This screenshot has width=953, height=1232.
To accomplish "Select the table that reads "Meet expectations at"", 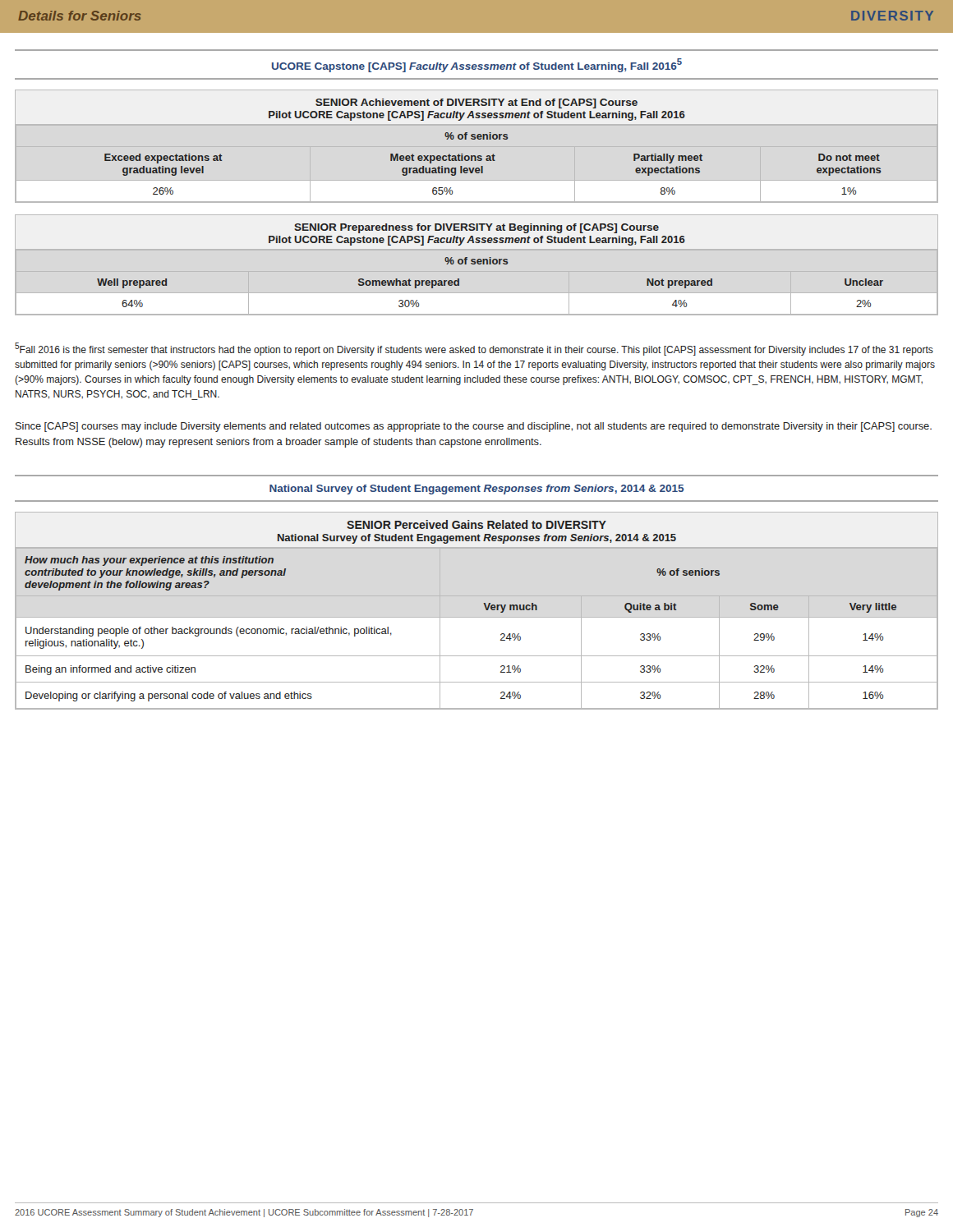I will click(476, 146).
